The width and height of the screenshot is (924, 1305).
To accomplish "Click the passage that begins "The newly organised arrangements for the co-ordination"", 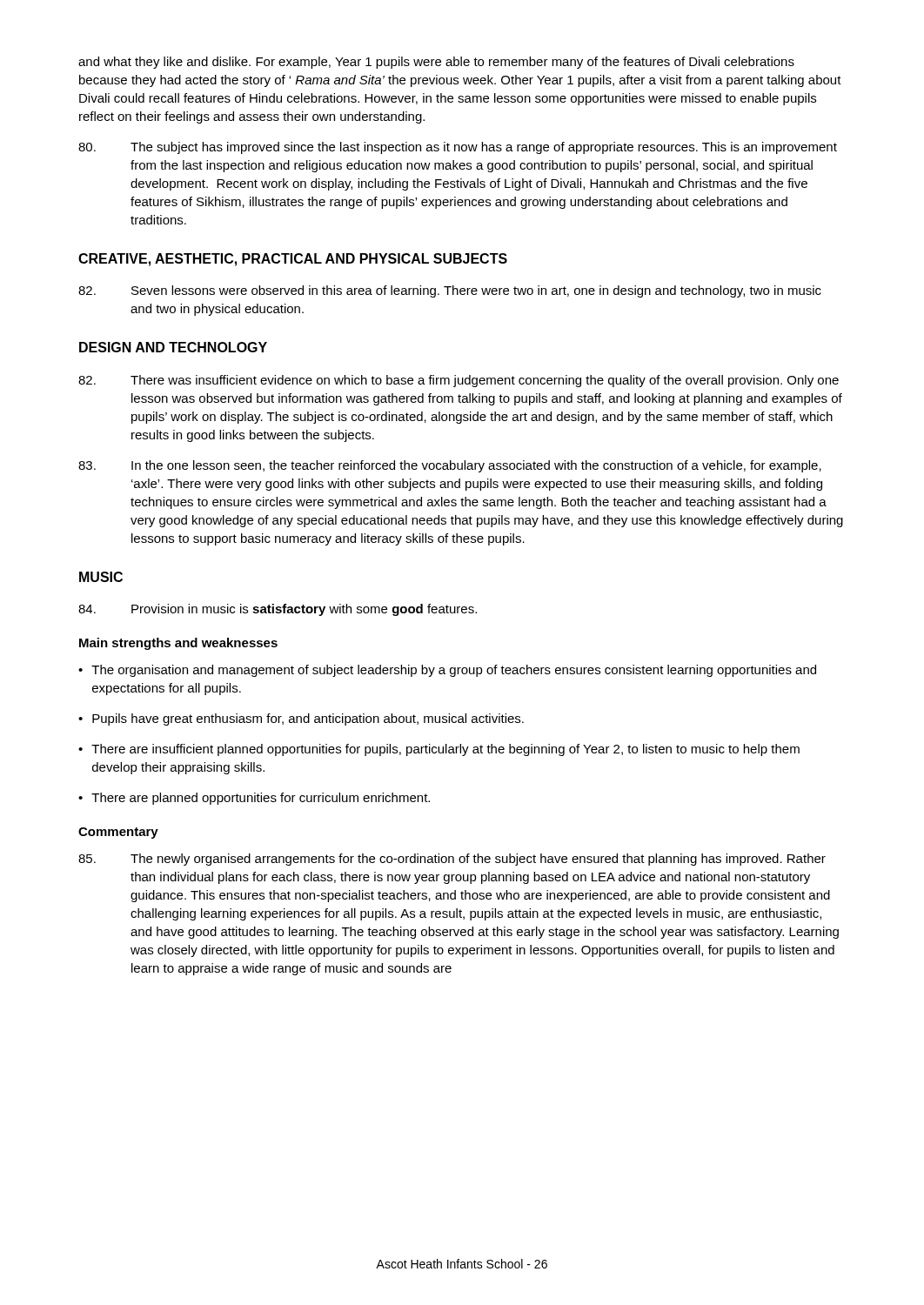I will [x=462, y=913].
